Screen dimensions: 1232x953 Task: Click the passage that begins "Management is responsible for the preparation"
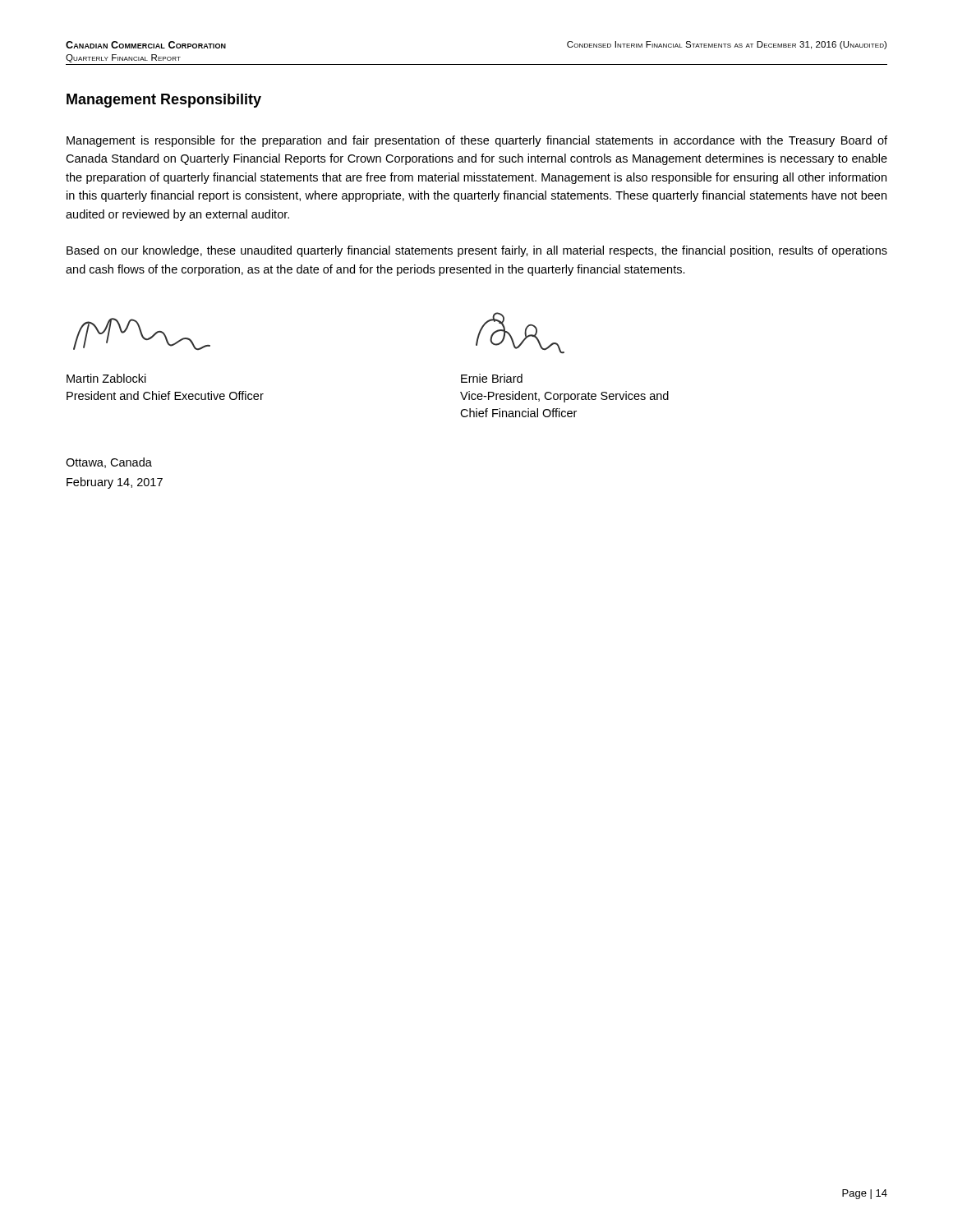tap(476, 178)
